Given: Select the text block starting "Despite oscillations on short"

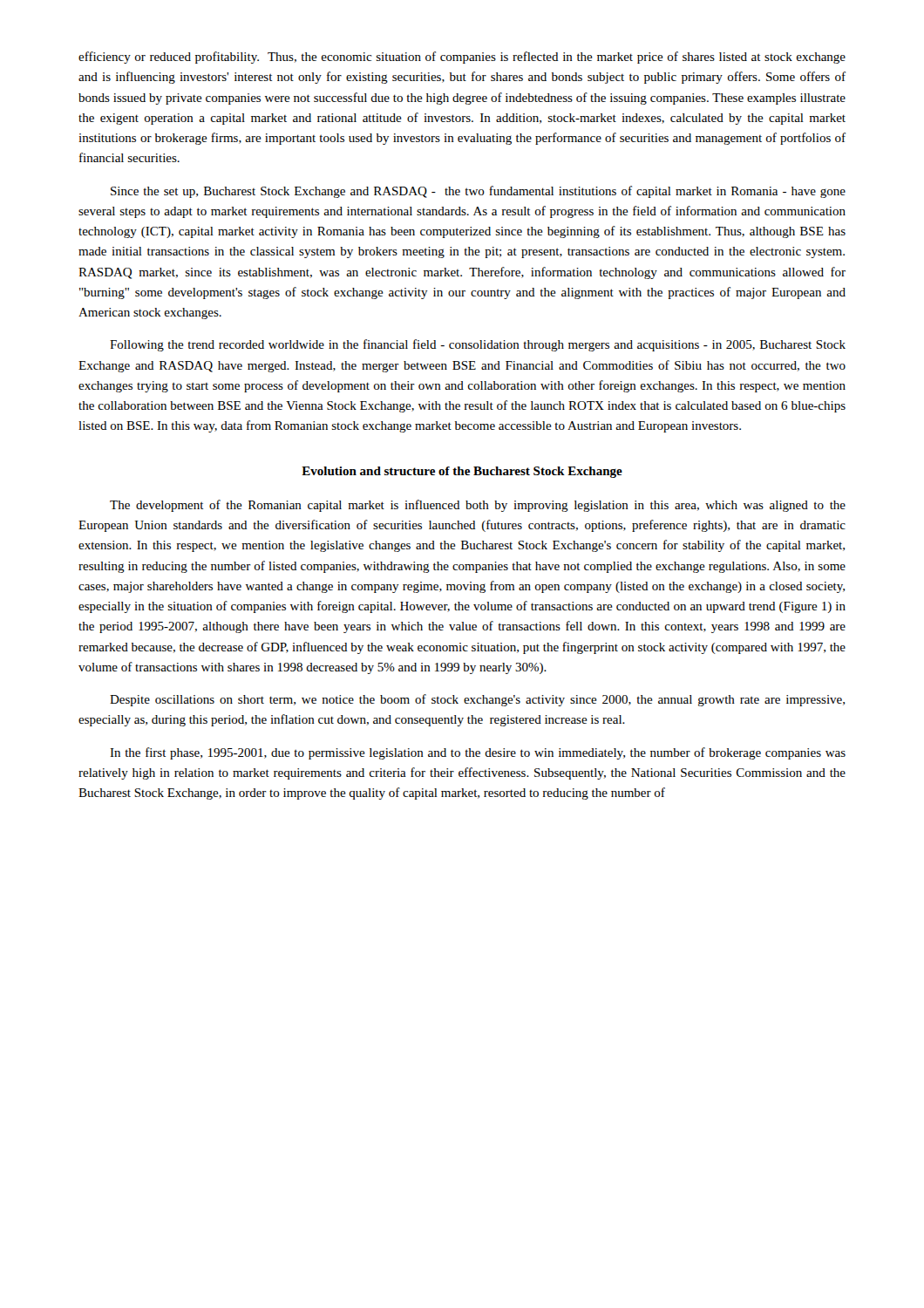Looking at the screenshot, I should pos(462,710).
